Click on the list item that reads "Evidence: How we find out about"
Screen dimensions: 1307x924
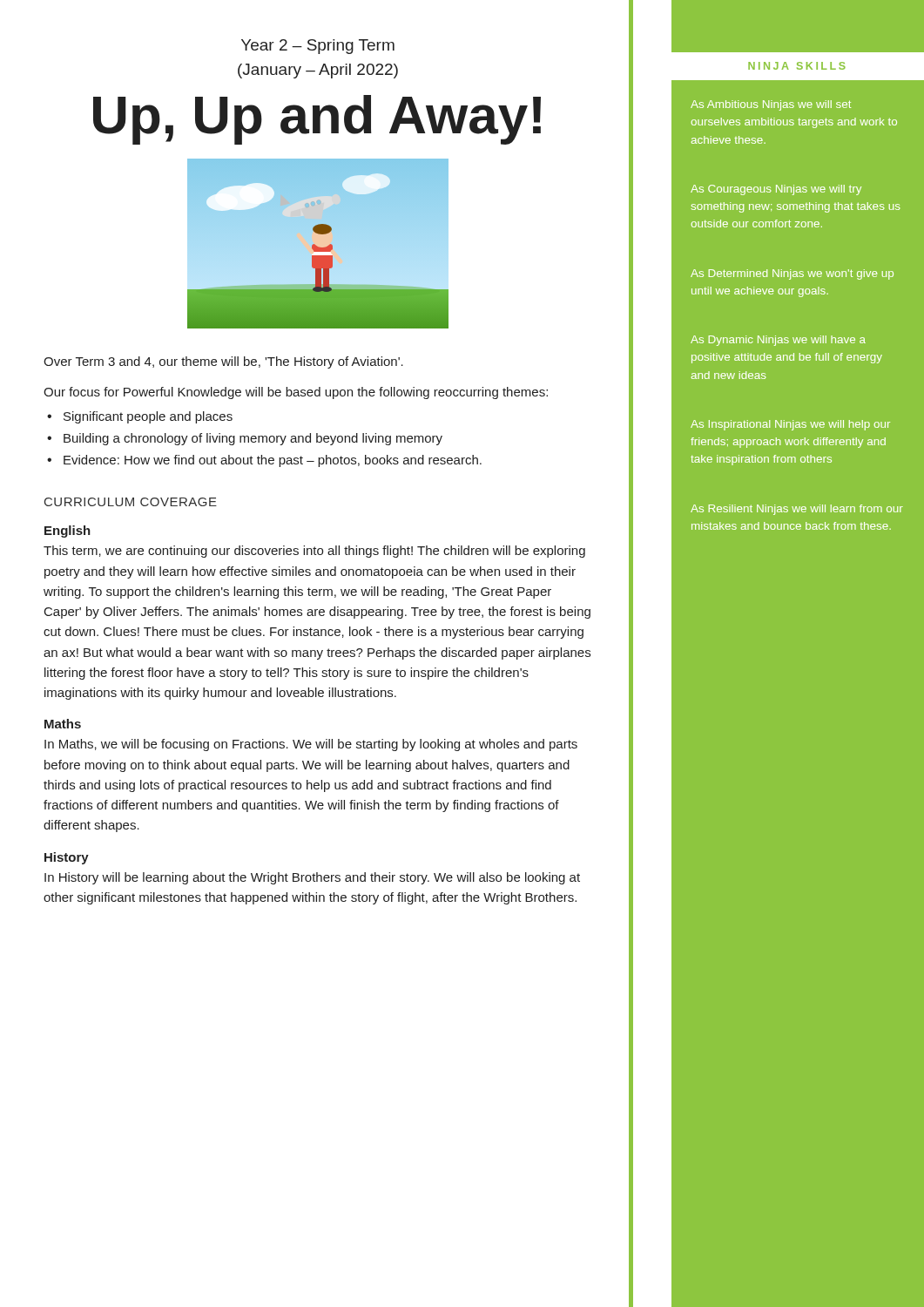[273, 460]
